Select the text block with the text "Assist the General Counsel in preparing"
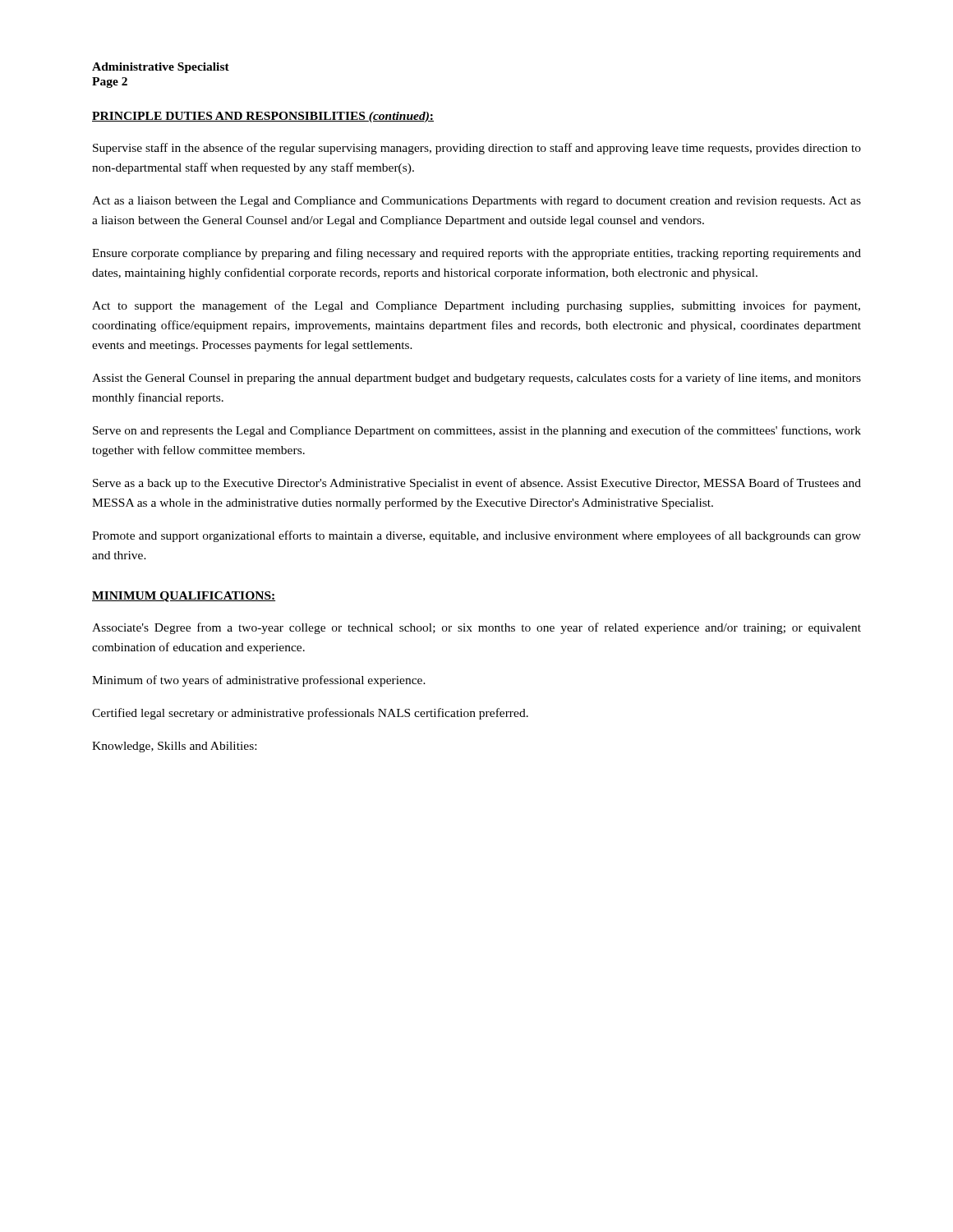The width and height of the screenshot is (953, 1232). tap(476, 387)
